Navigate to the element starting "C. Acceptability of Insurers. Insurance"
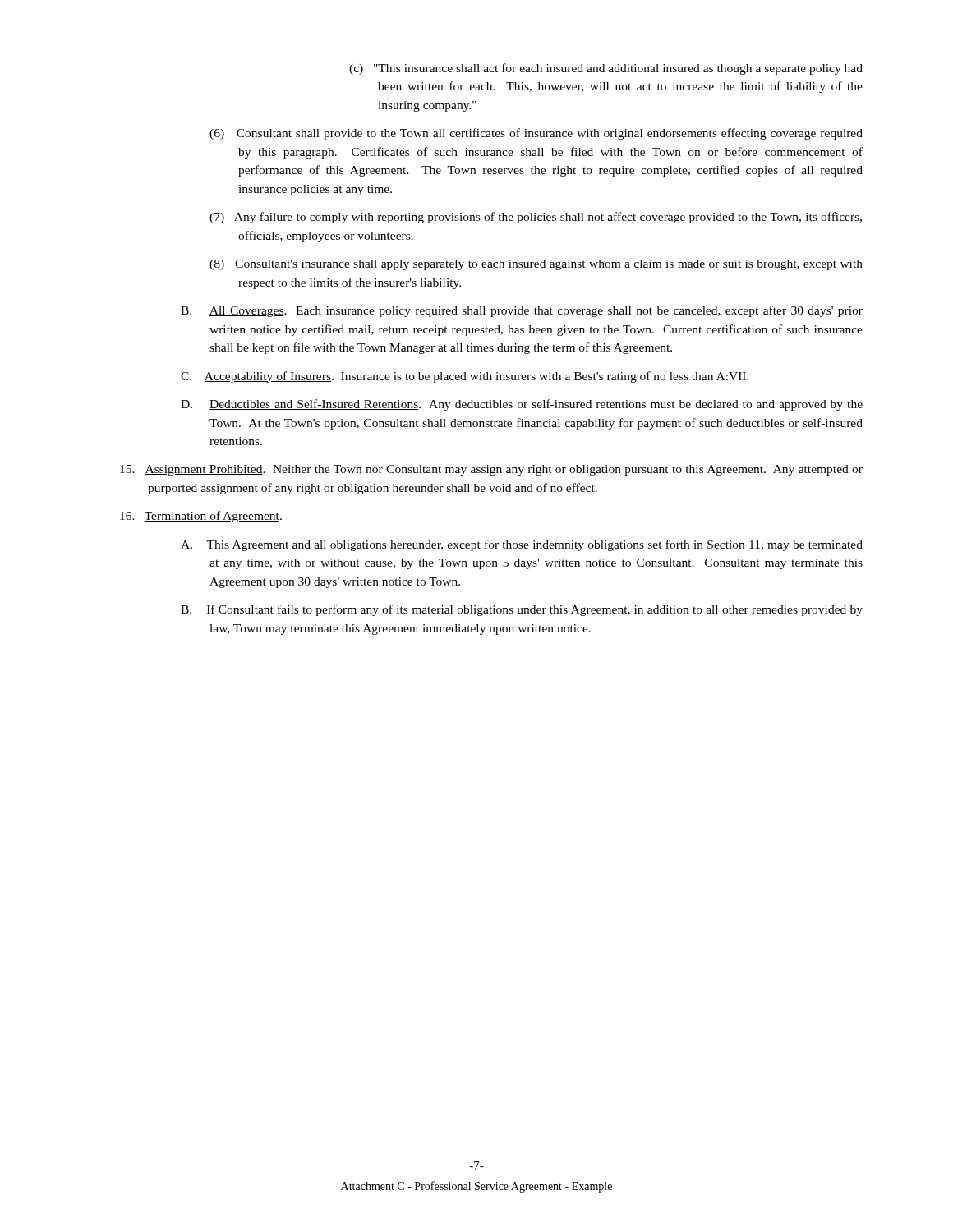The width and height of the screenshot is (953, 1232). (x=476, y=376)
